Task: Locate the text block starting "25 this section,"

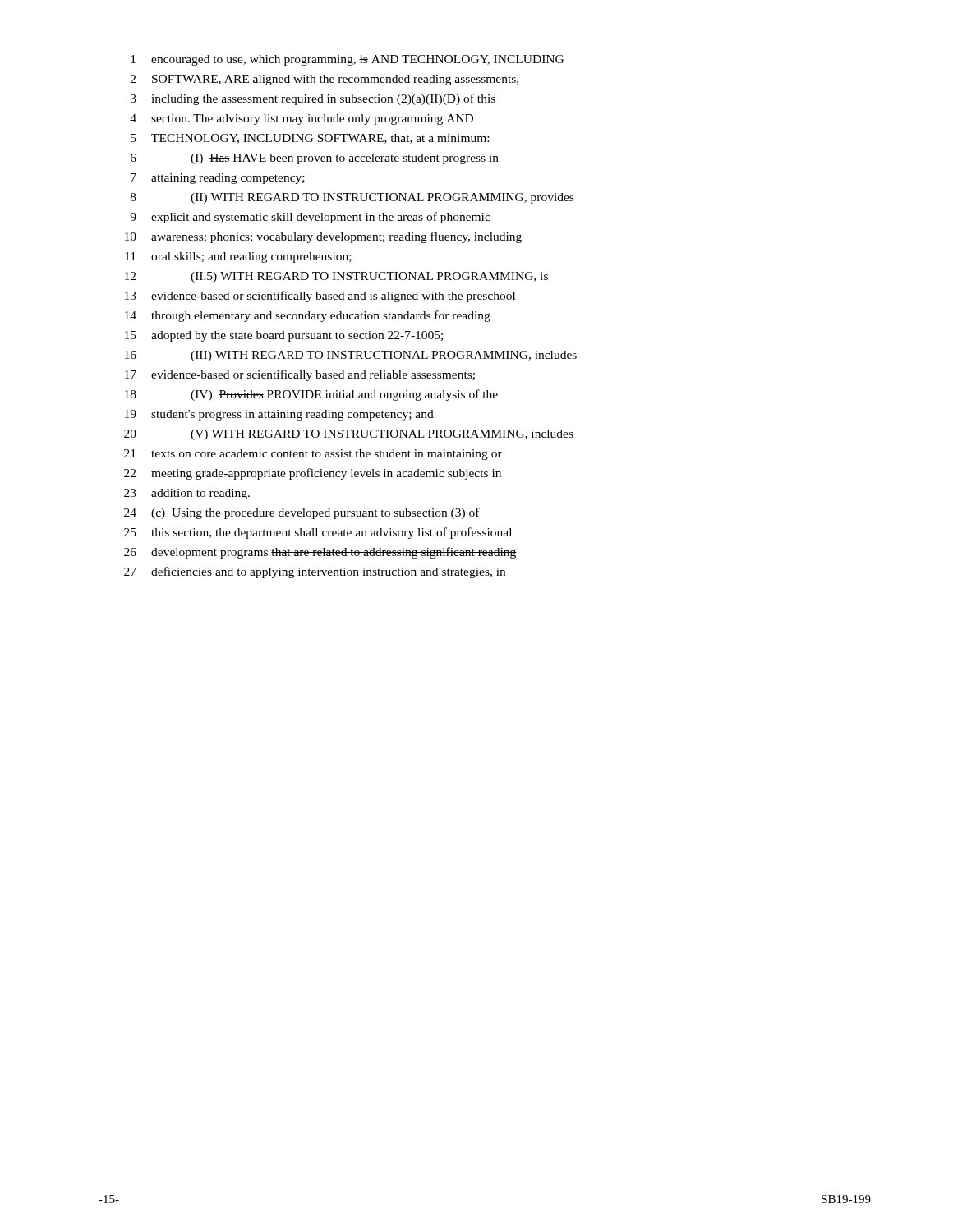Action: coord(485,533)
